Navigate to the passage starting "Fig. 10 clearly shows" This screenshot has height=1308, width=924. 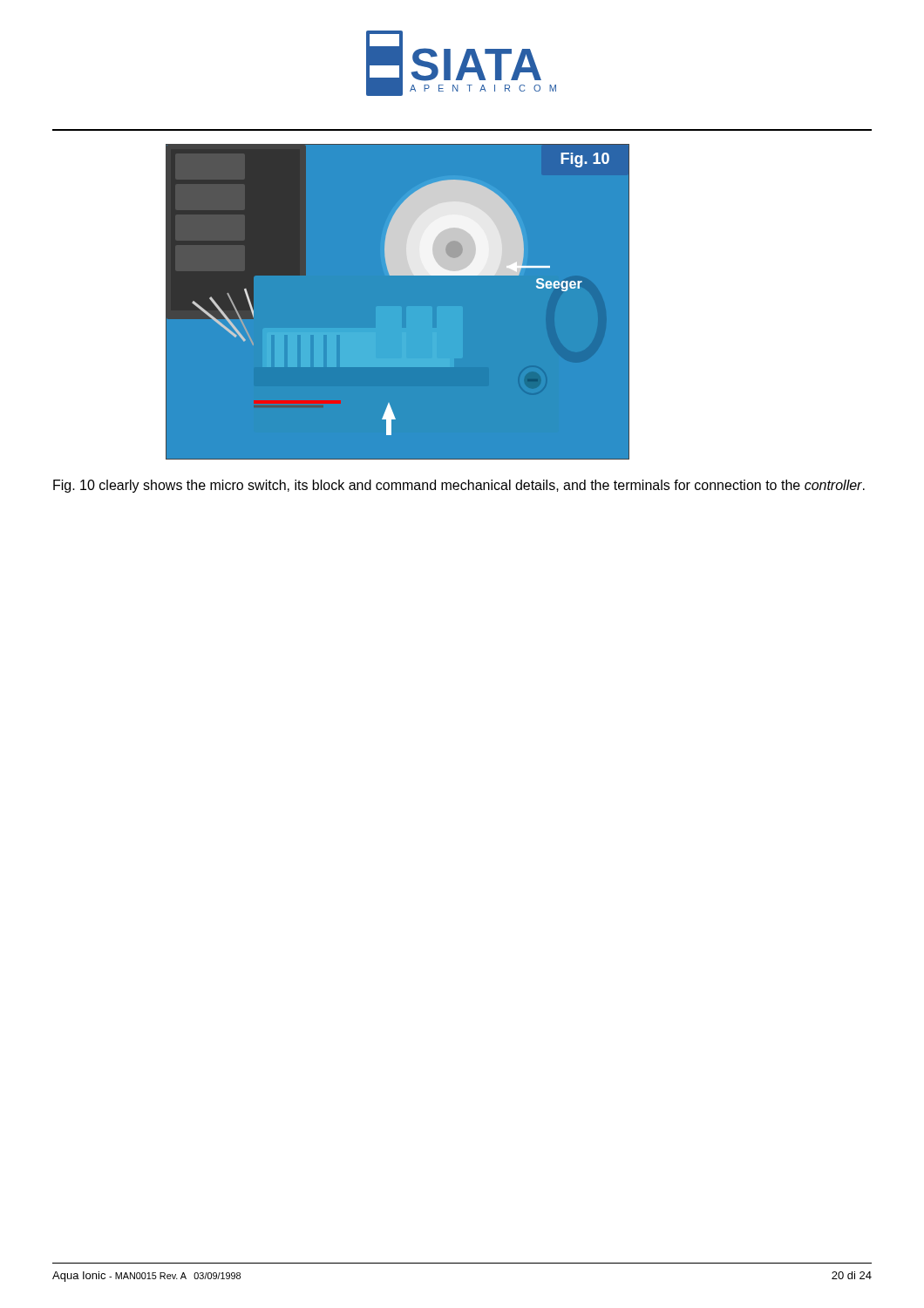[459, 485]
